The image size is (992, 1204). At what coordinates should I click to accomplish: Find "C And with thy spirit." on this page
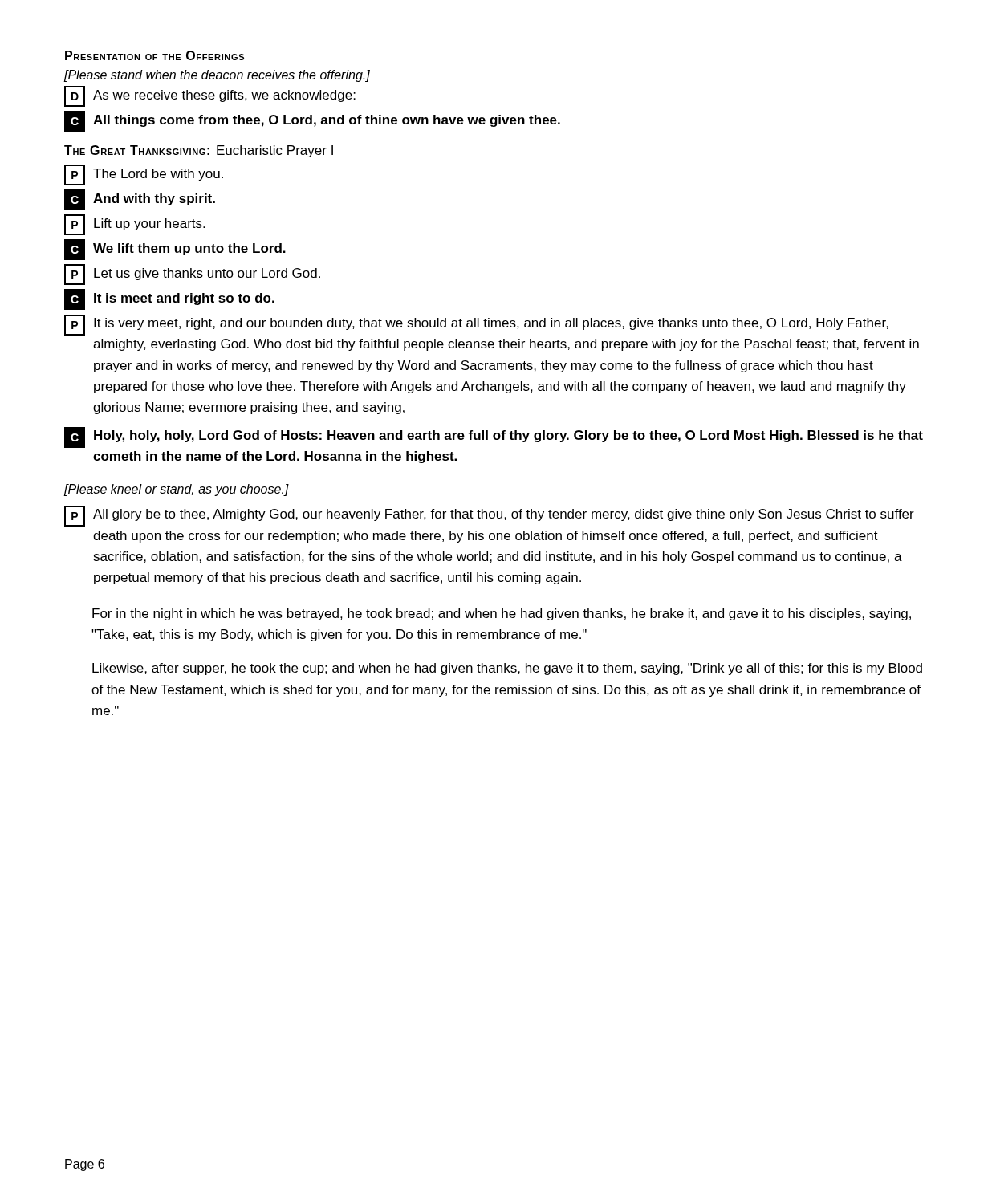[140, 200]
